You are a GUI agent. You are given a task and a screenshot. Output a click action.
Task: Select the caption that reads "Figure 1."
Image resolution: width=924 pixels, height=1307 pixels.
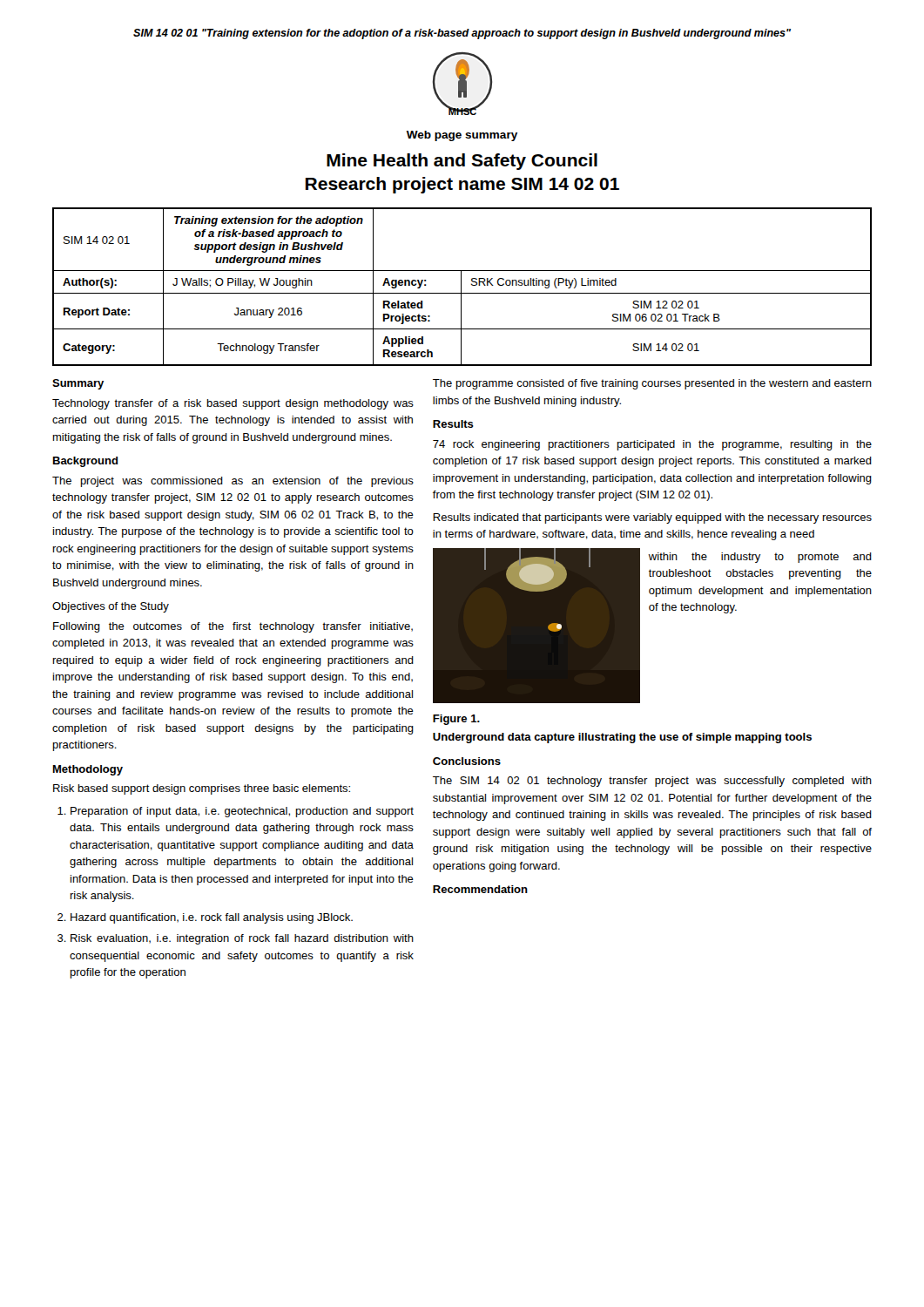456,718
